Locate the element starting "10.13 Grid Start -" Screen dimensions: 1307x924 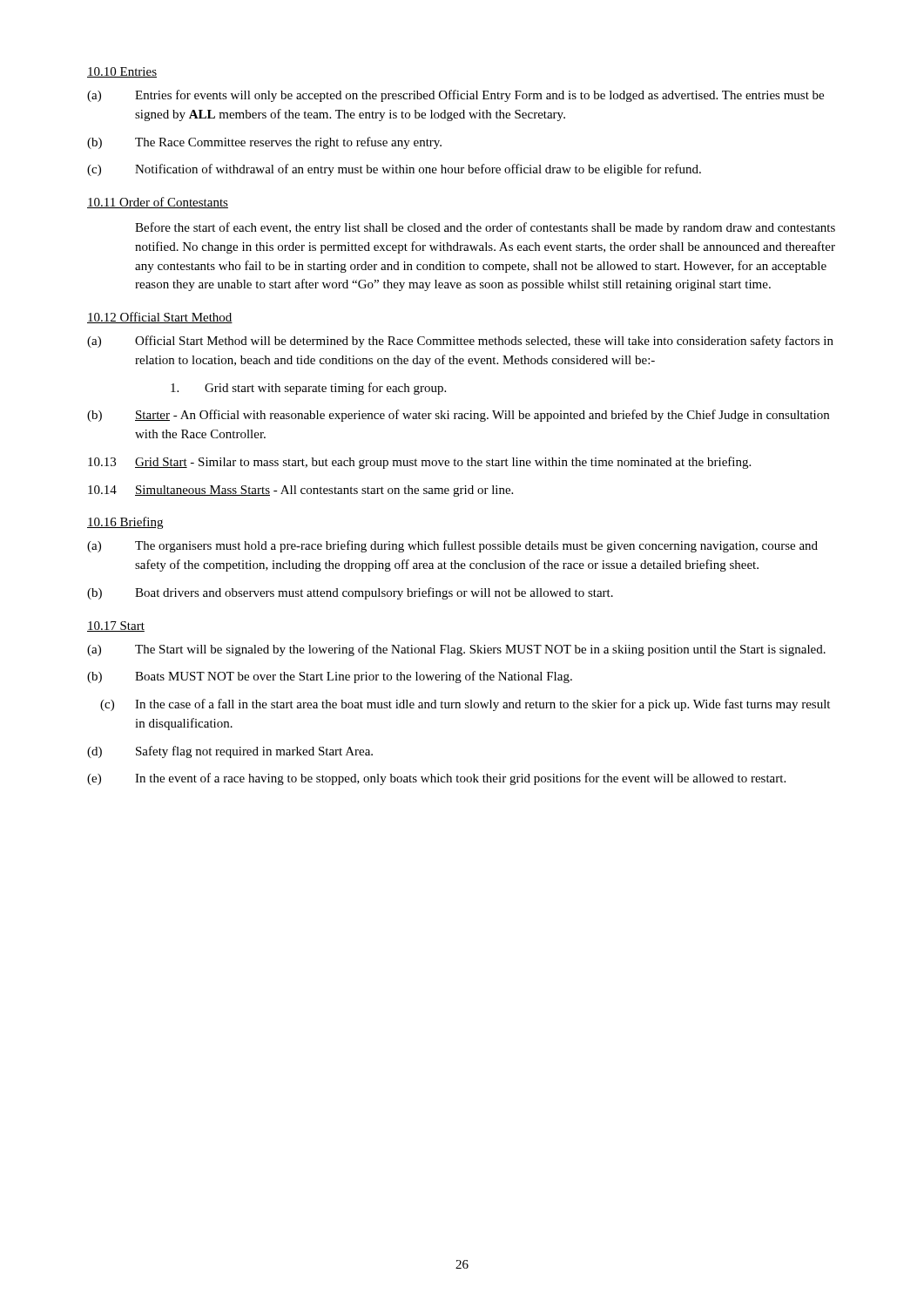(462, 462)
